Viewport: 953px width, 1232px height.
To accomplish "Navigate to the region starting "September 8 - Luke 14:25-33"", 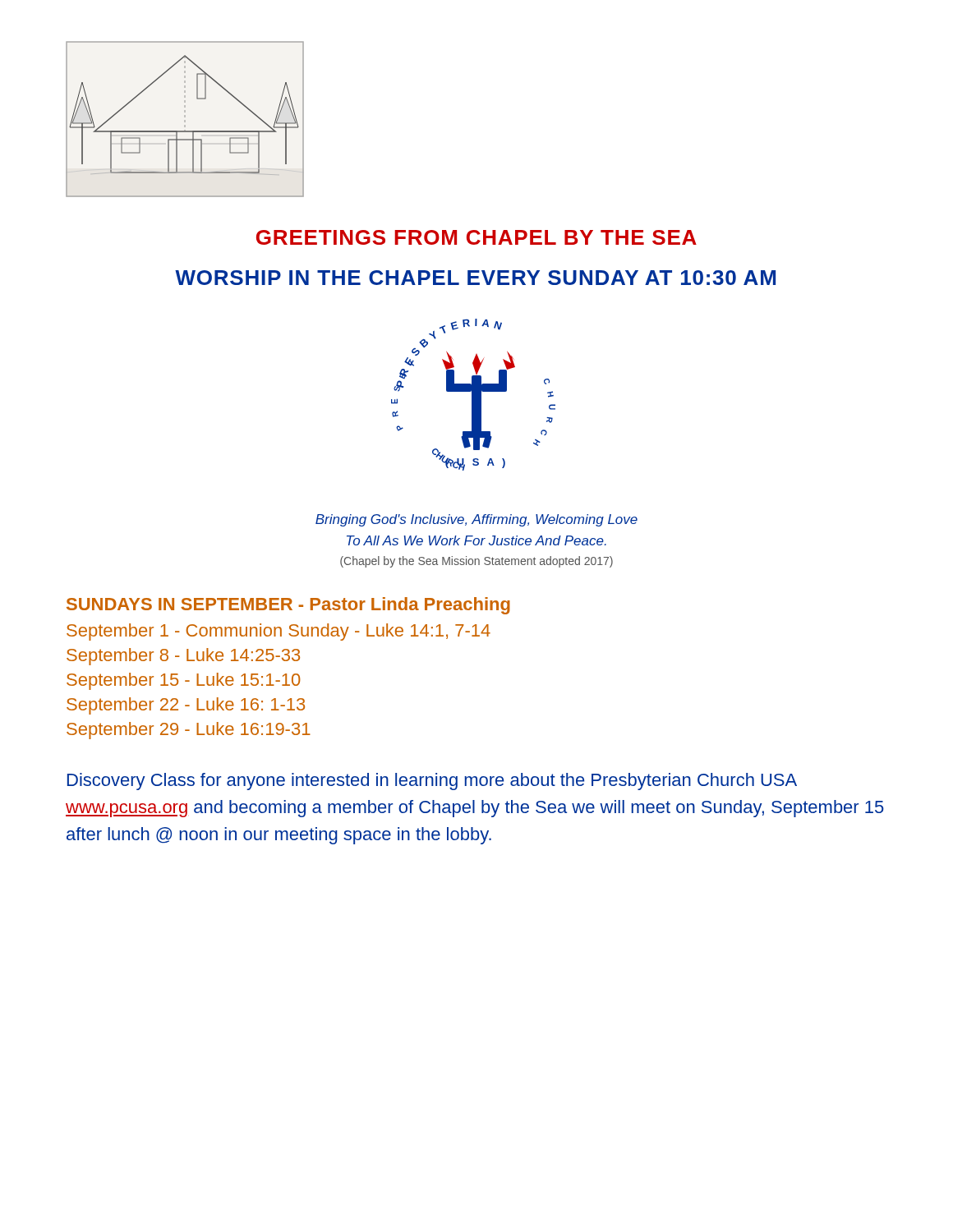I will tap(183, 655).
